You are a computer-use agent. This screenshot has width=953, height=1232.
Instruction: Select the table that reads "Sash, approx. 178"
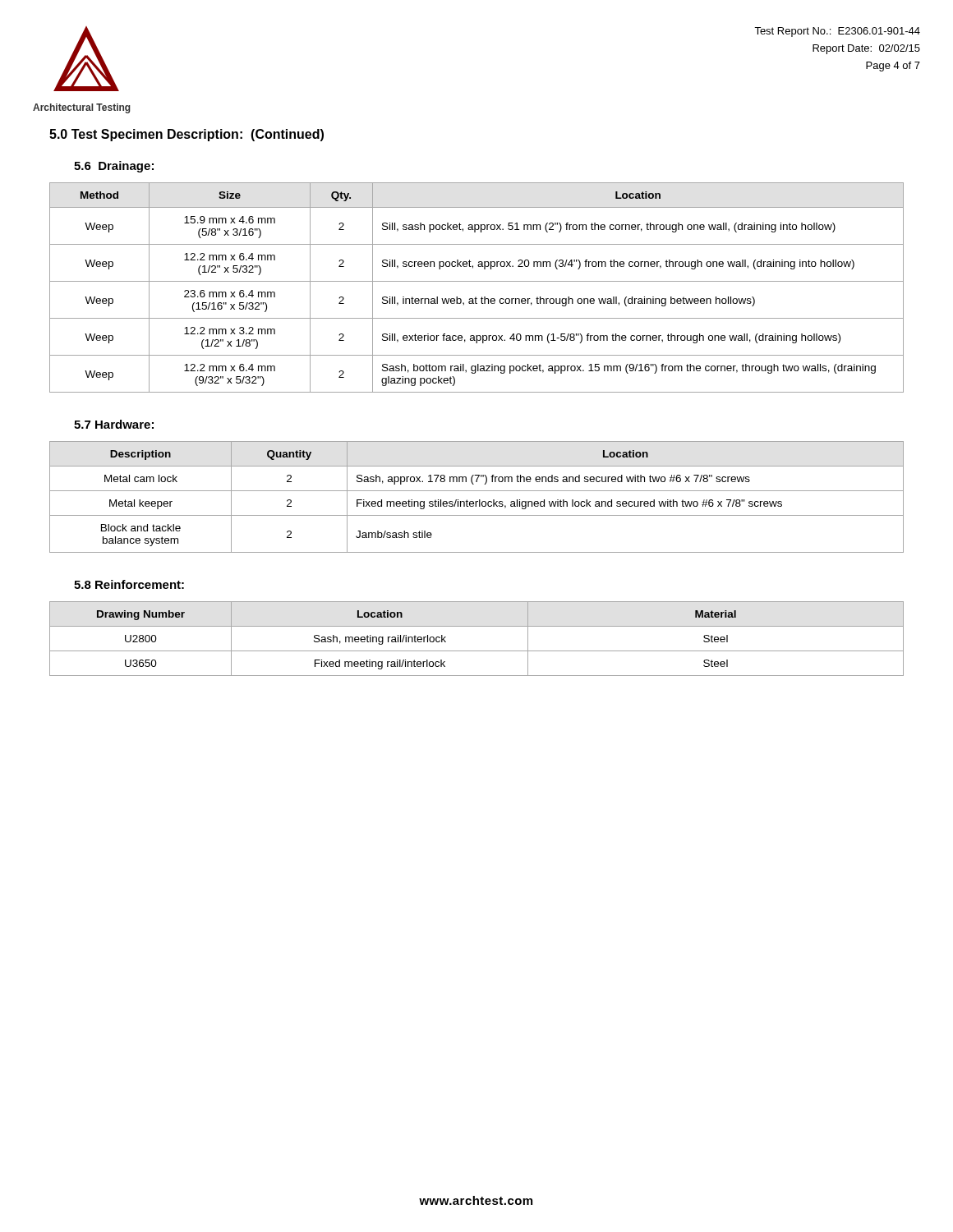(x=476, y=497)
